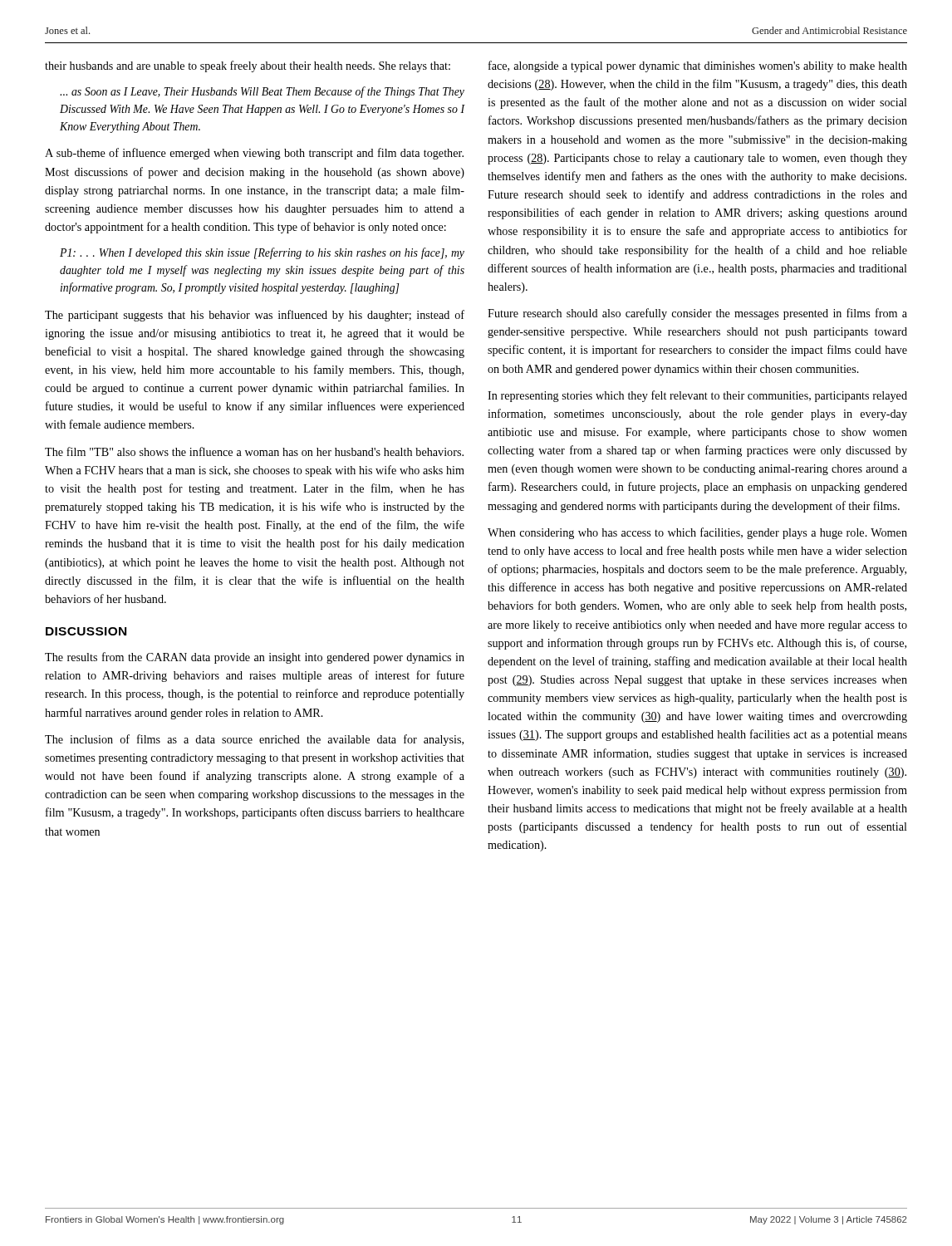Screen dimensions: 1246x952
Task: Find the text block starting "The results from the CARAN data provide an"
Action: point(255,685)
